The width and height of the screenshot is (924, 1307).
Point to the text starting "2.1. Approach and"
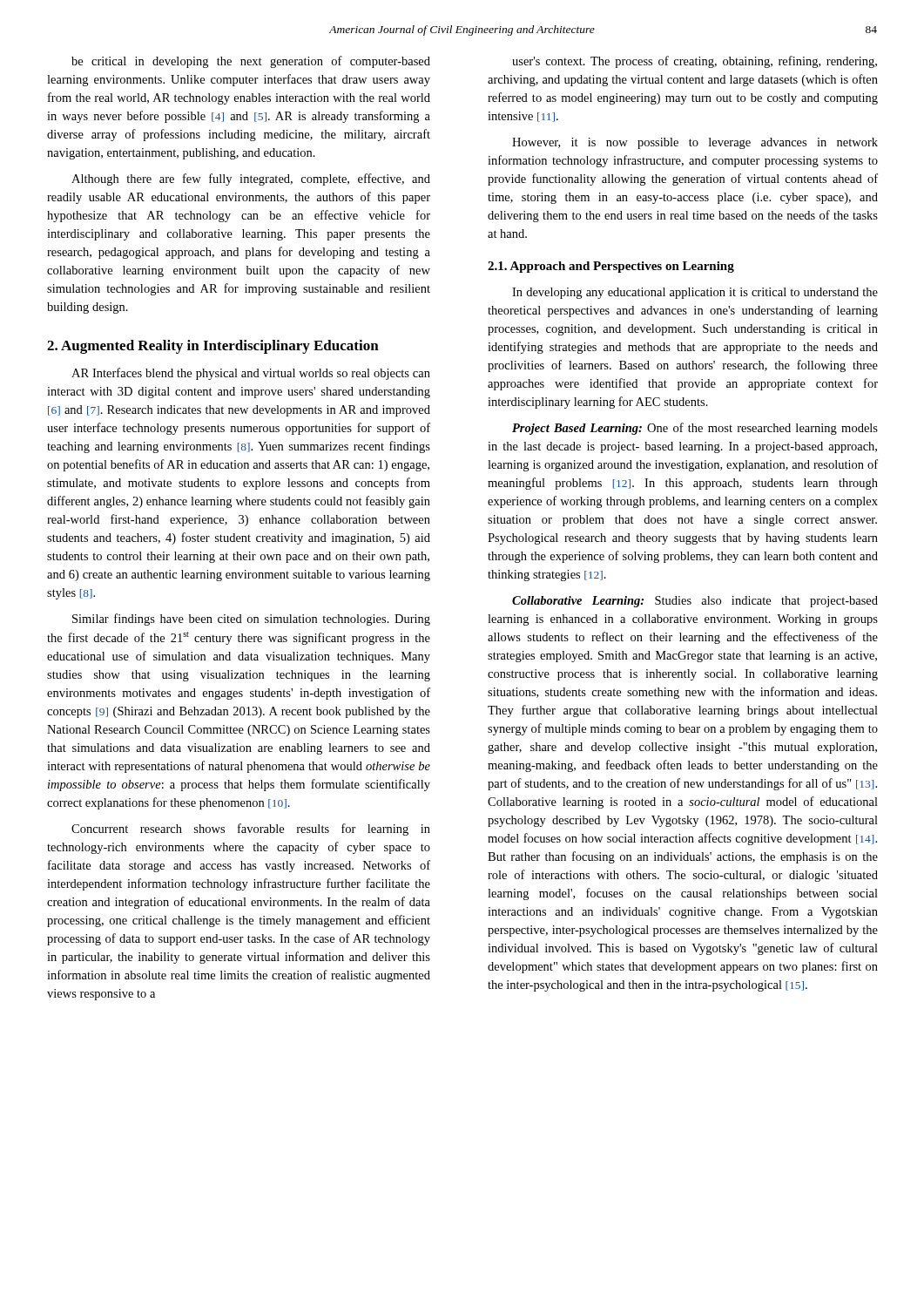pyautogui.click(x=683, y=267)
